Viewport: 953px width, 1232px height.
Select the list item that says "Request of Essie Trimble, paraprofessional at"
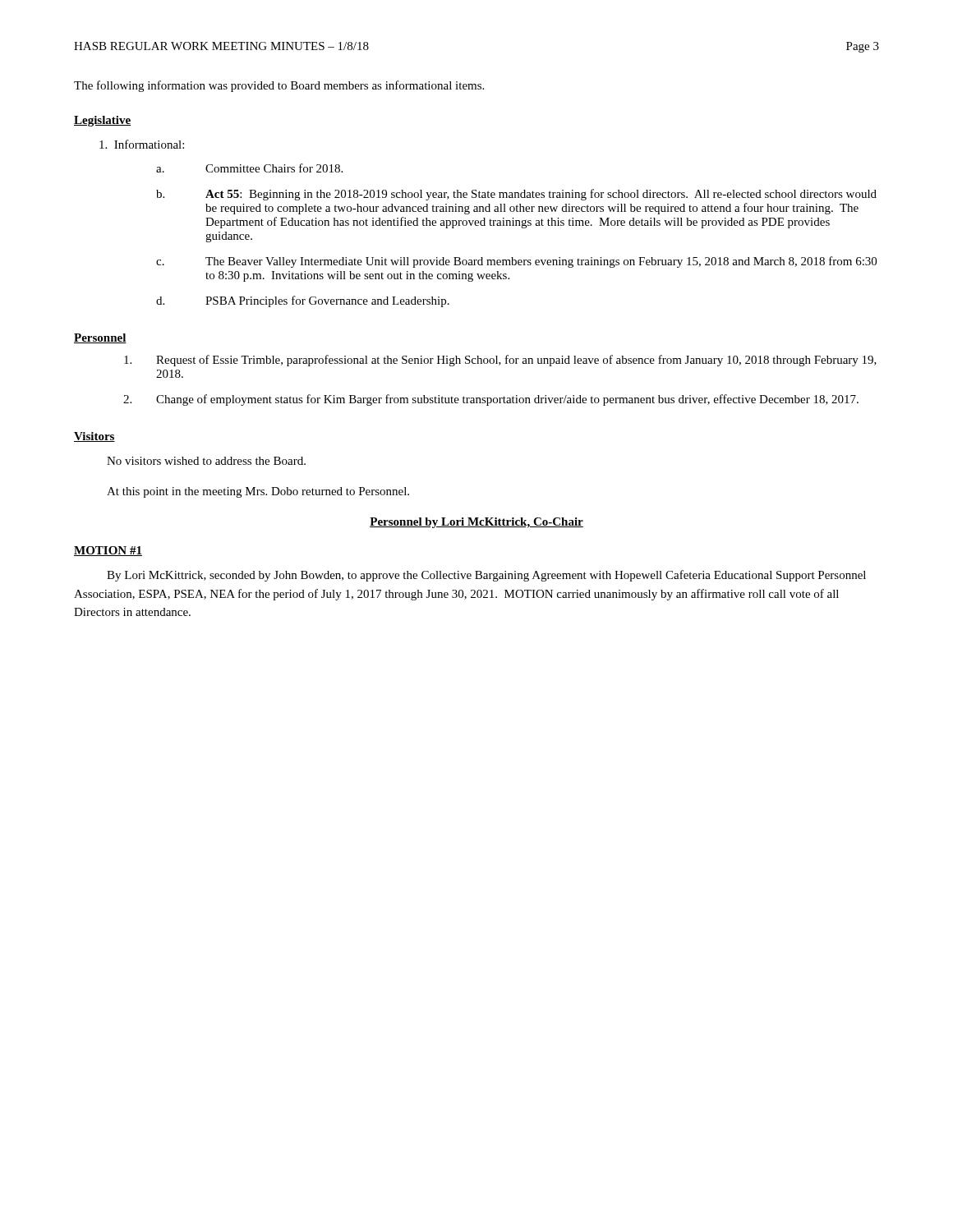coord(501,367)
